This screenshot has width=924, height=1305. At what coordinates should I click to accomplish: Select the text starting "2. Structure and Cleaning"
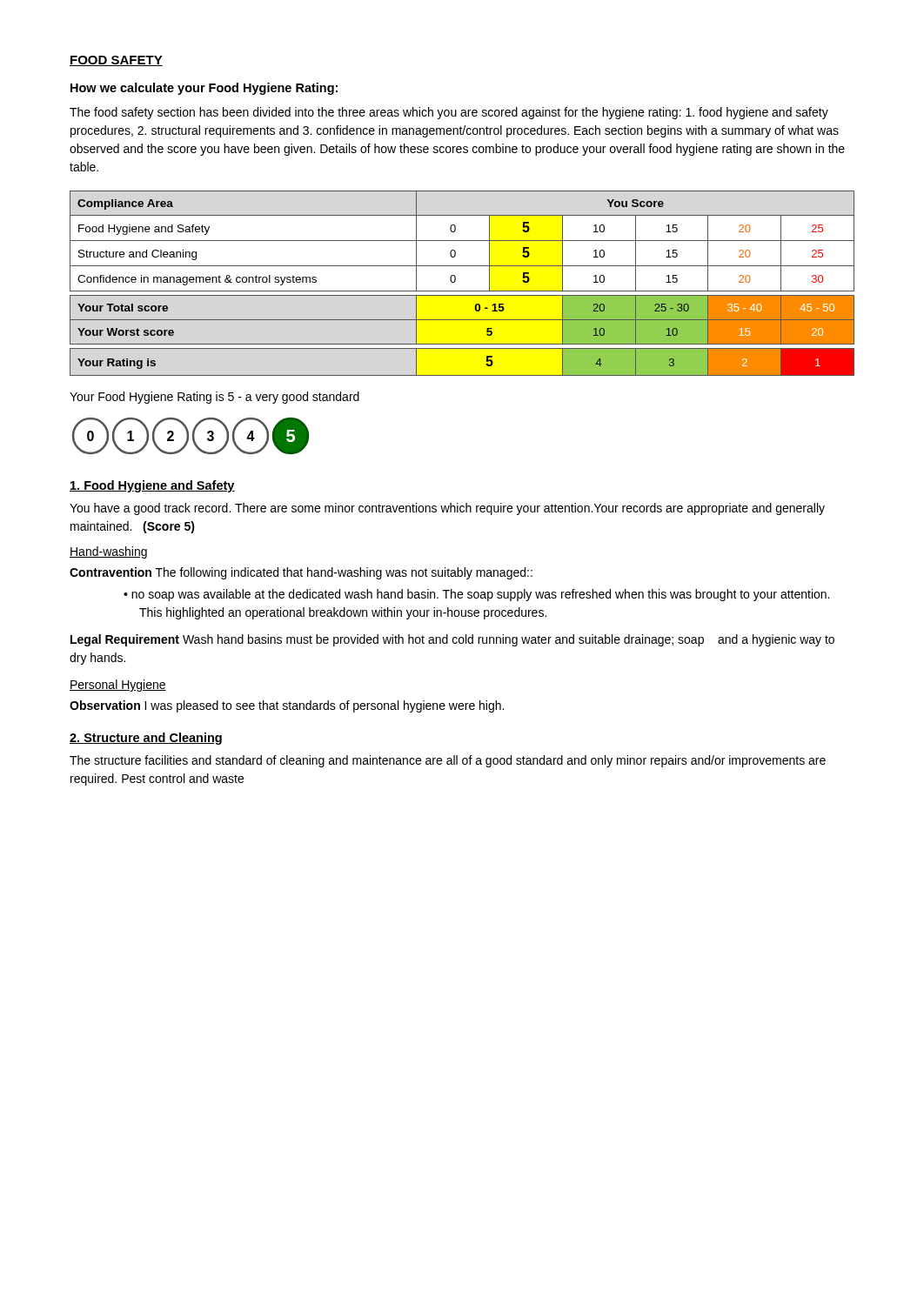pyautogui.click(x=146, y=738)
